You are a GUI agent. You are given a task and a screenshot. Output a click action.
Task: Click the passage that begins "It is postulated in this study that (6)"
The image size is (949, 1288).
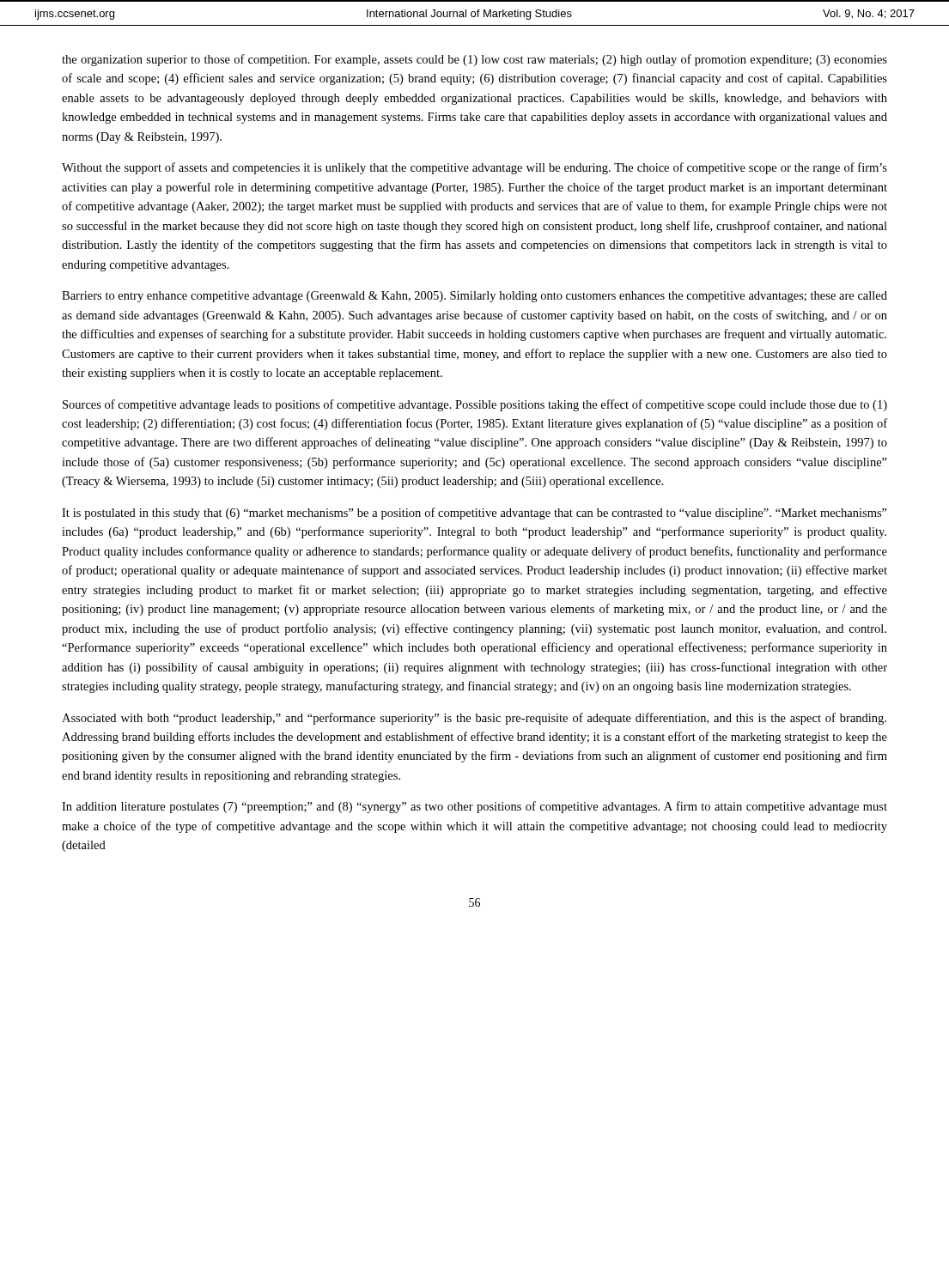click(x=474, y=599)
